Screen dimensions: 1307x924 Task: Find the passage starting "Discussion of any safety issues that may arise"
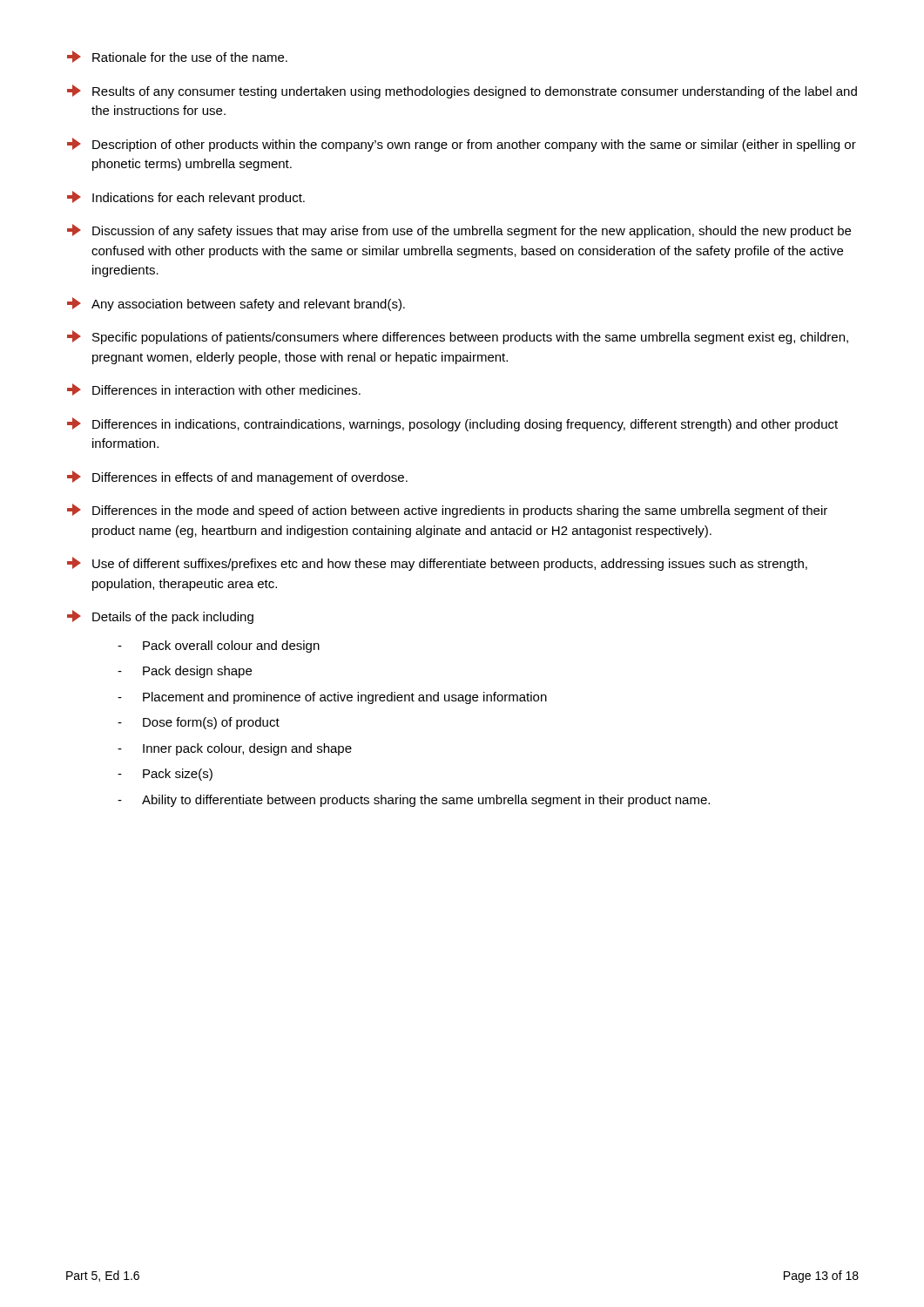pyautogui.click(x=462, y=251)
